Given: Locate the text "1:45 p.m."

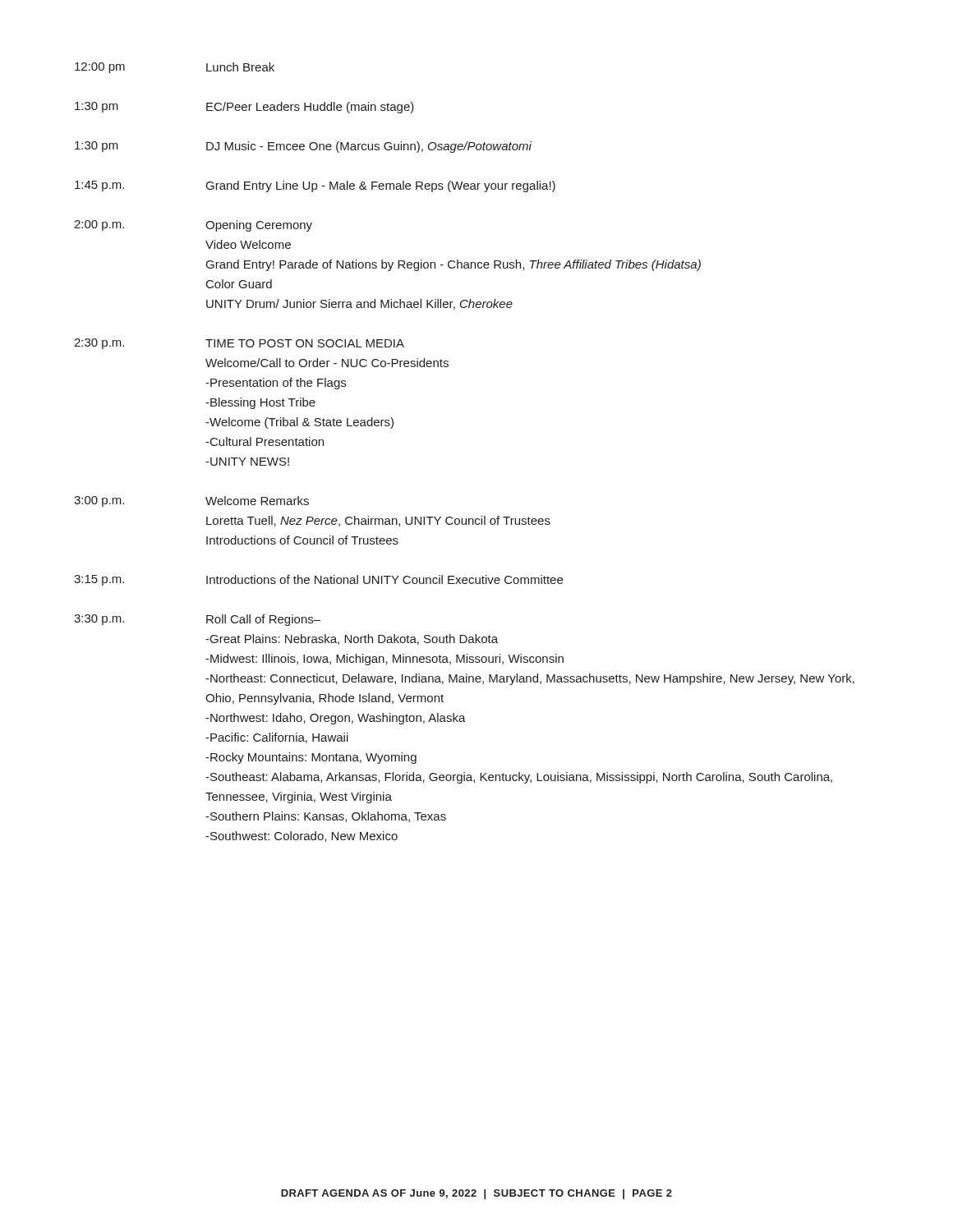Looking at the screenshot, I should click(x=100, y=184).
